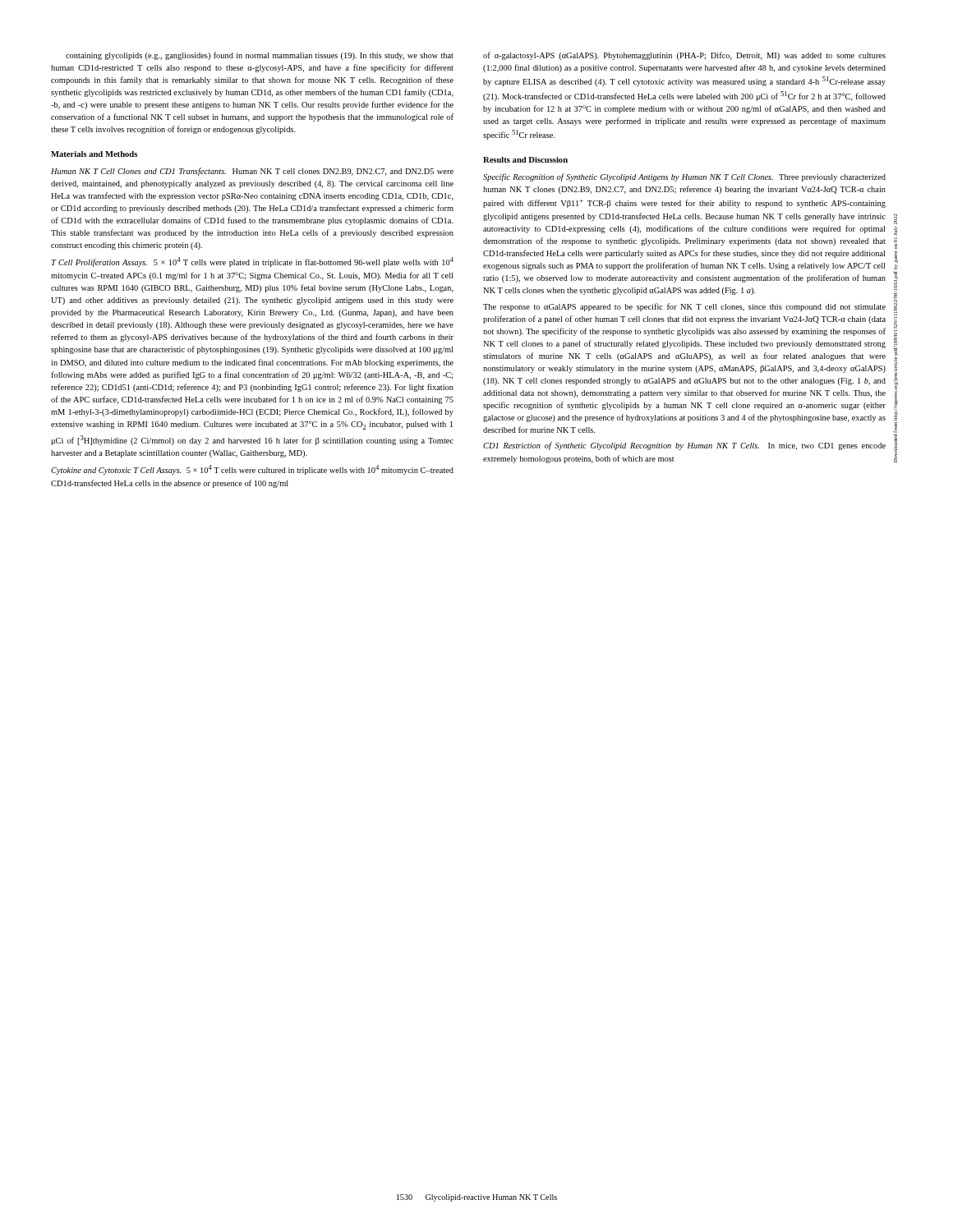Locate the section header that says "Materials and Methods"

94,154
